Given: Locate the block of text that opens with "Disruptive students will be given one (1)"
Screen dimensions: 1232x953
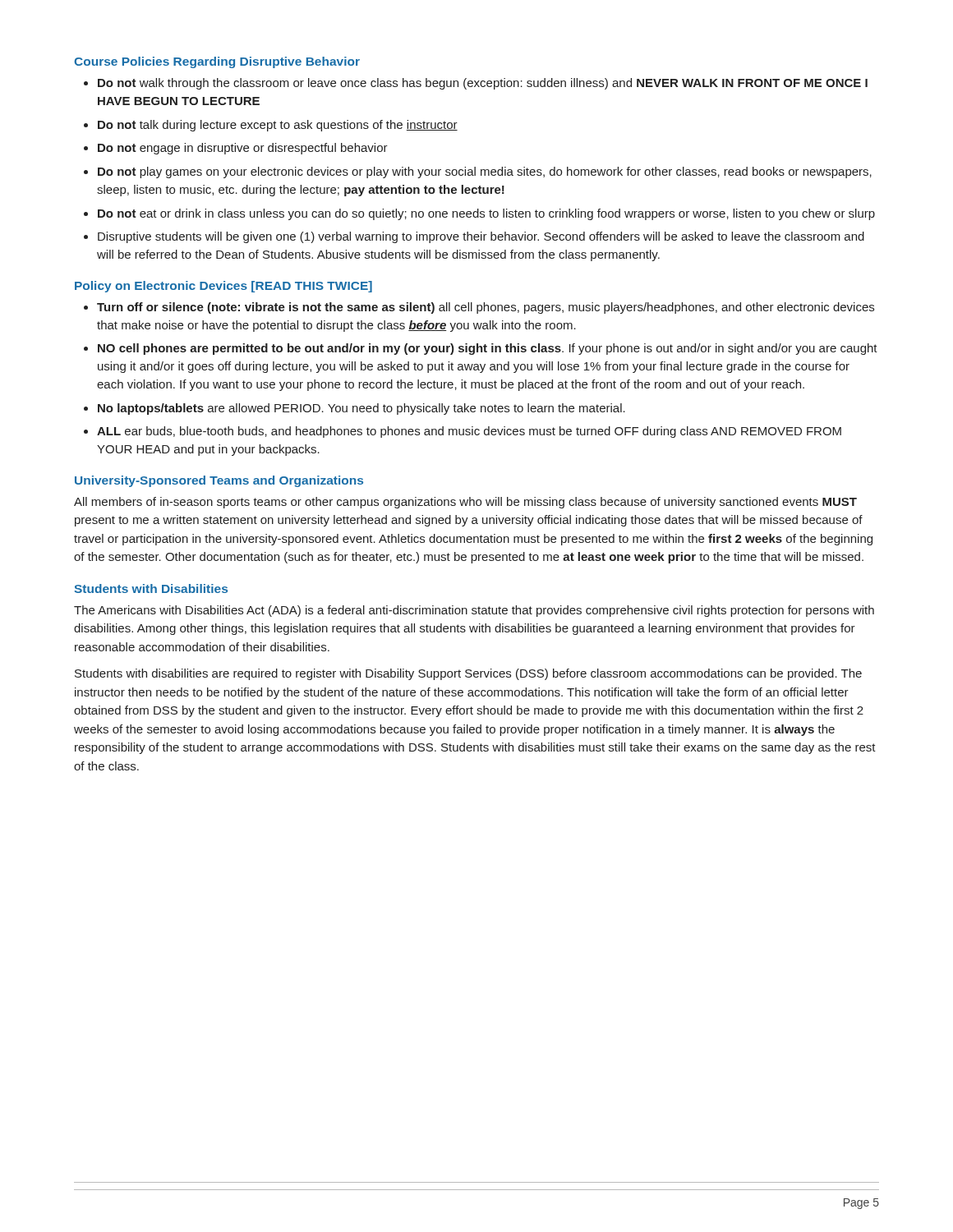Looking at the screenshot, I should click(481, 245).
